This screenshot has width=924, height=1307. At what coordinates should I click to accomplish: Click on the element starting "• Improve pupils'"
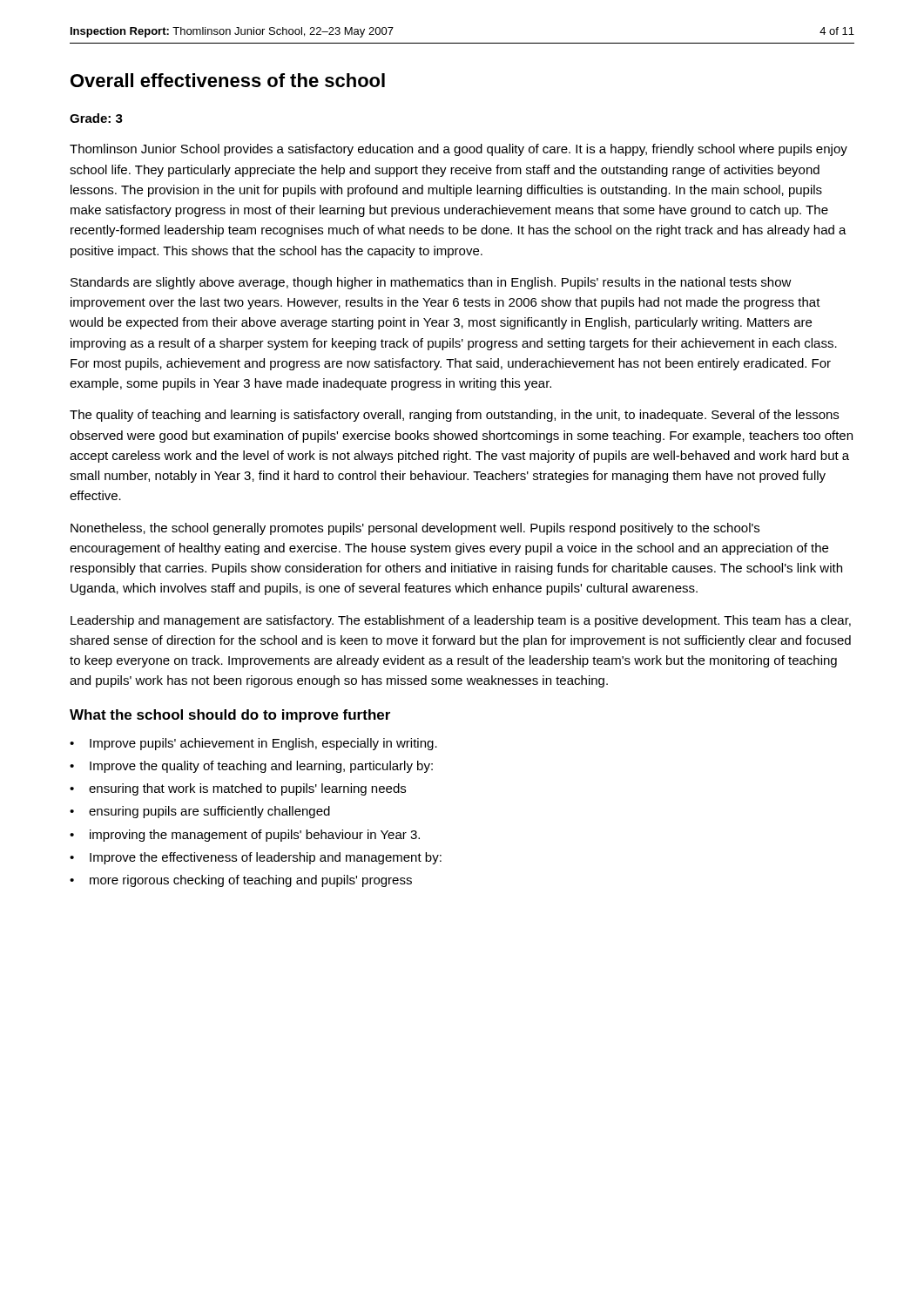point(254,742)
